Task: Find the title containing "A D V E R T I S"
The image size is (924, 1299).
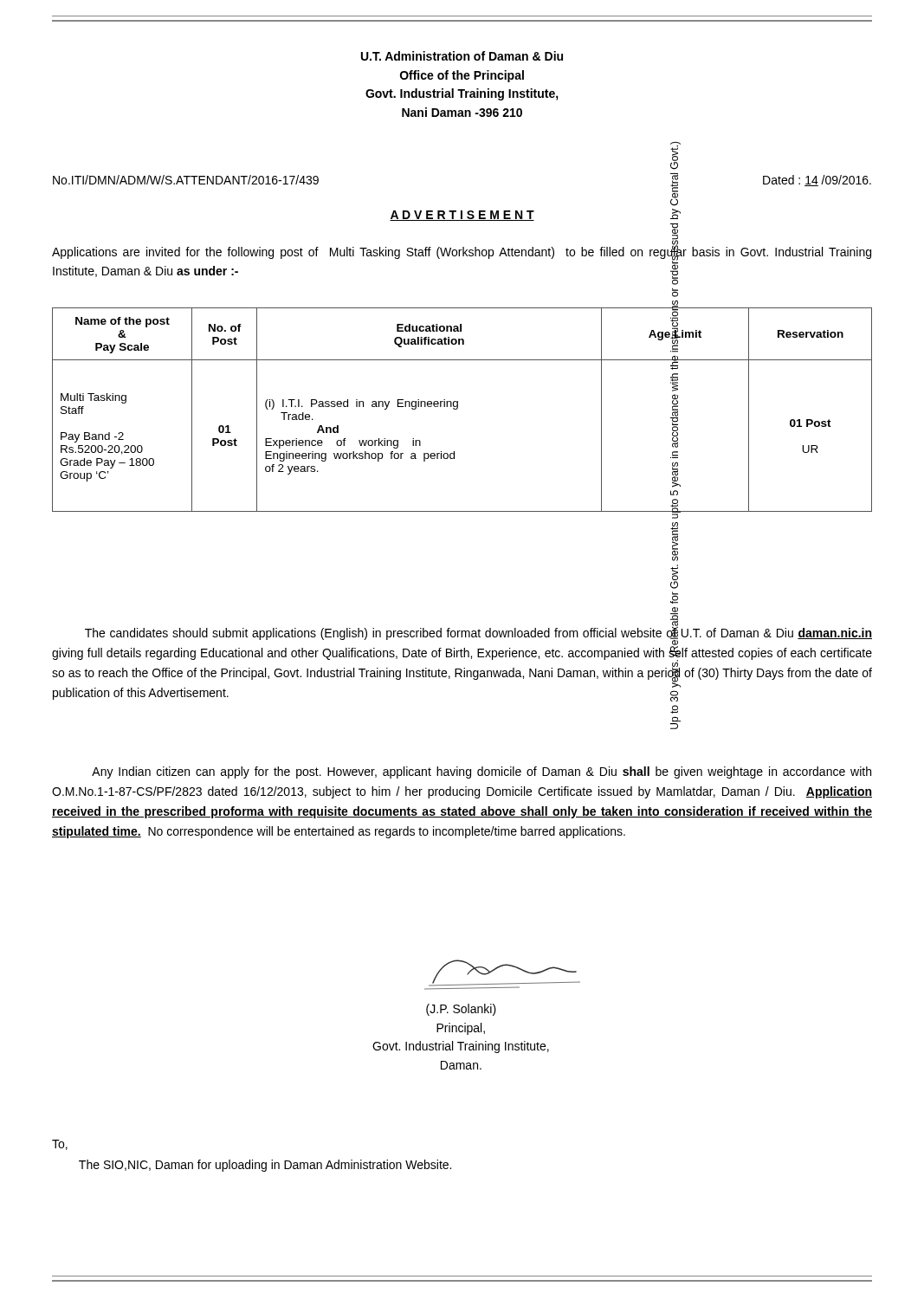Action: coord(462,215)
